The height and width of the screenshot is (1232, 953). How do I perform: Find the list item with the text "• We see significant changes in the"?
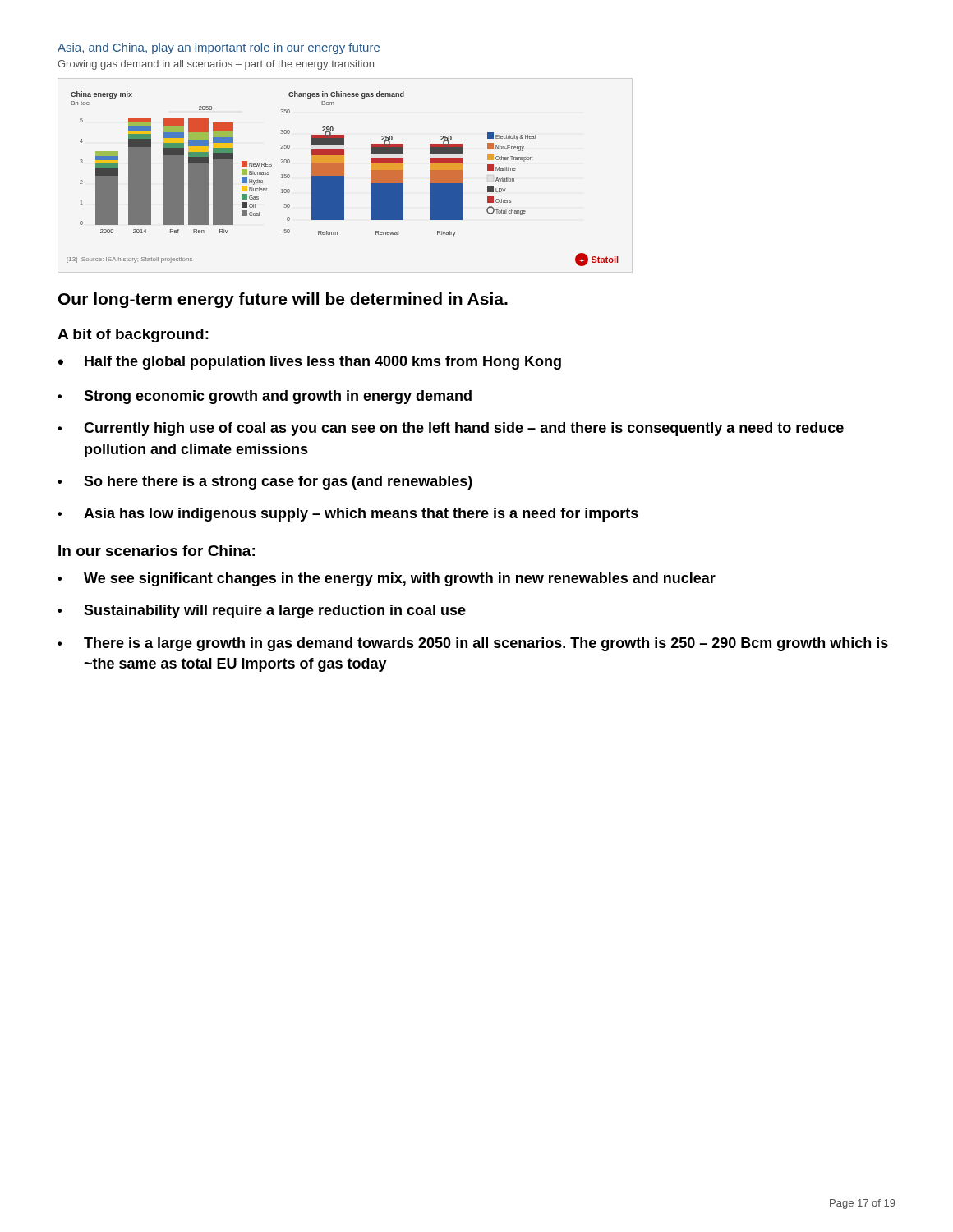[386, 579]
